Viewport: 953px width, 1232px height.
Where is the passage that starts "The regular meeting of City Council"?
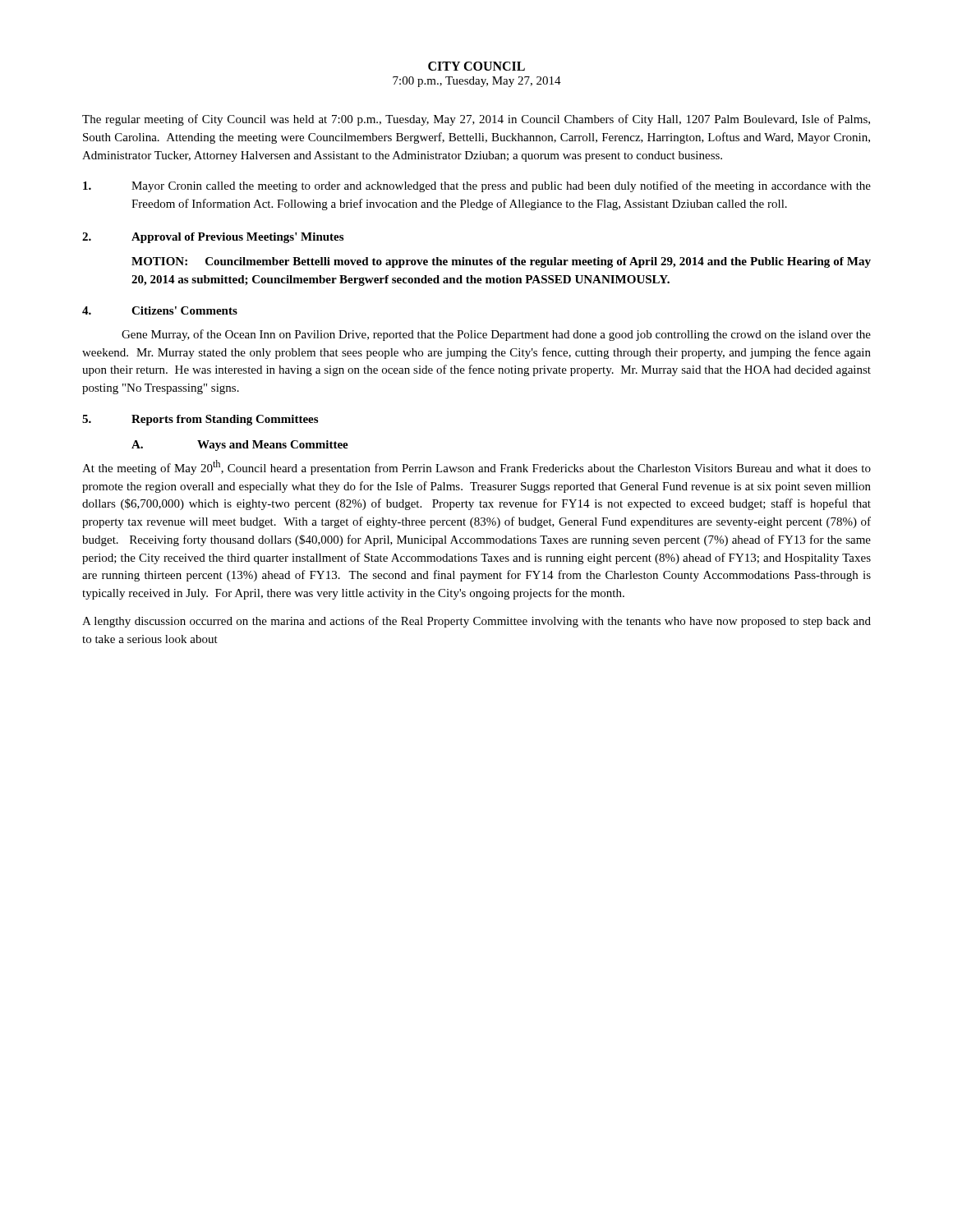pyautogui.click(x=476, y=137)
